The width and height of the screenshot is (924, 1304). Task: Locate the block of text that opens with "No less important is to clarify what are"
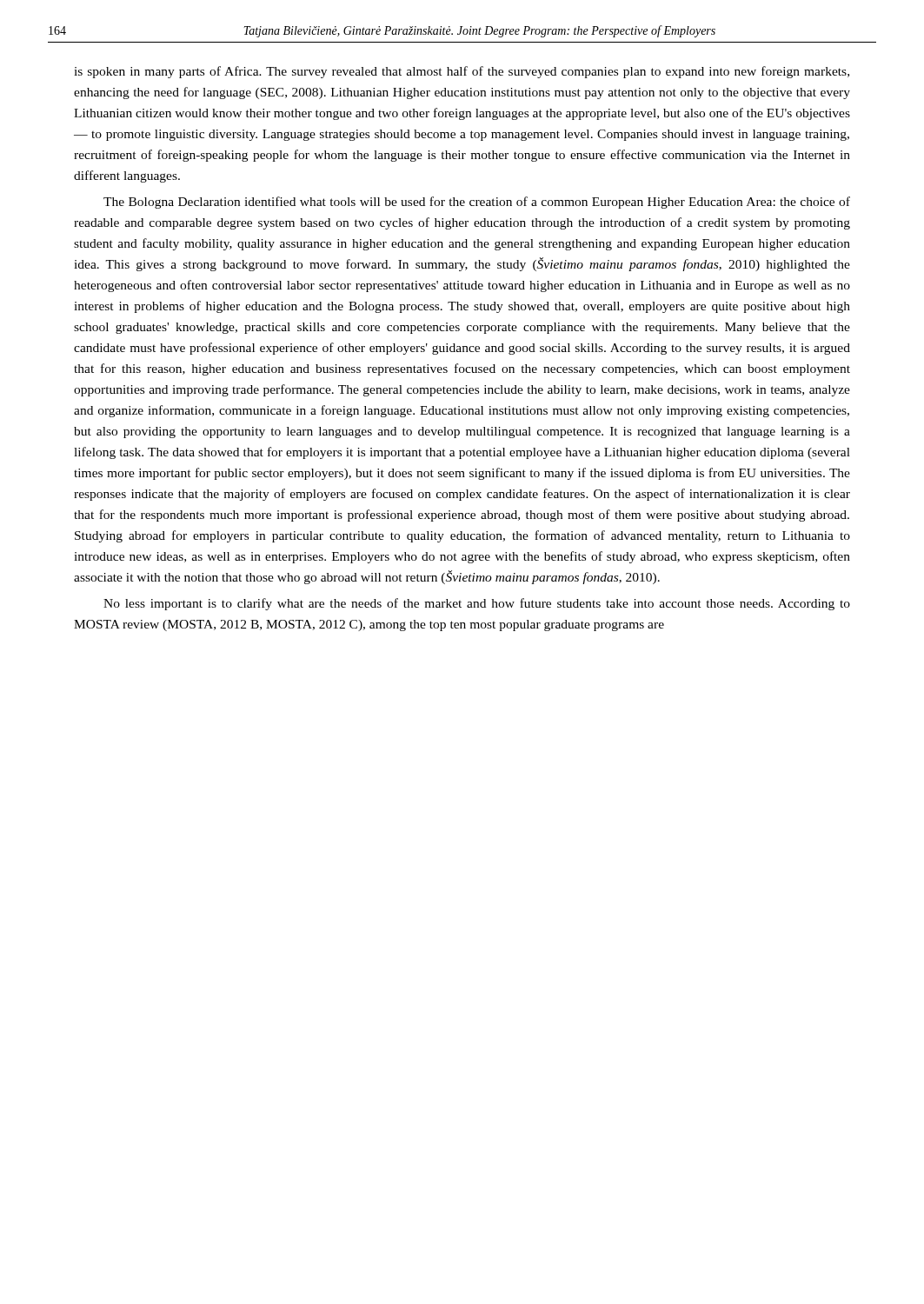click(462, 614)
